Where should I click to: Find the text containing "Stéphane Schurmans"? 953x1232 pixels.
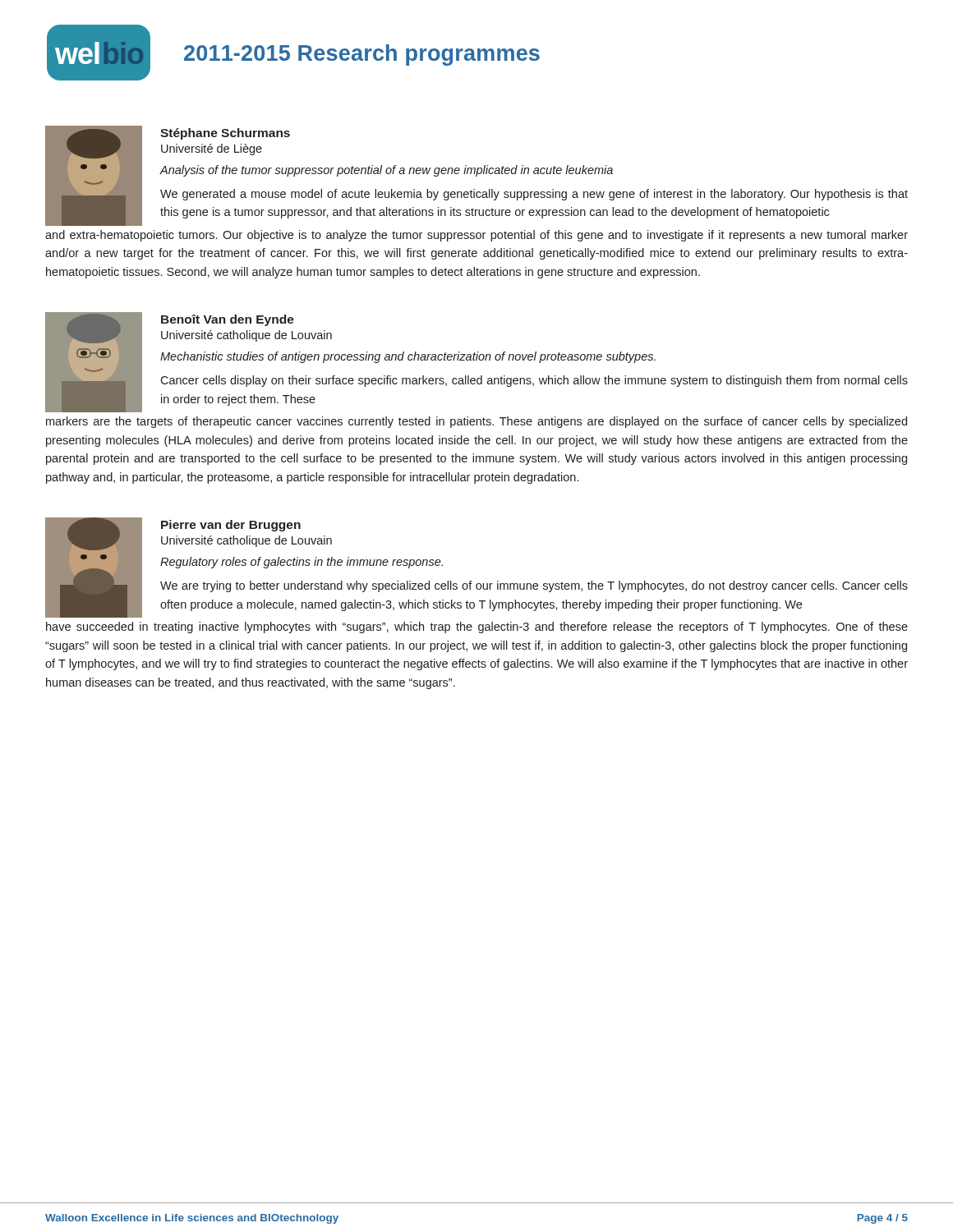pos(225,133)
